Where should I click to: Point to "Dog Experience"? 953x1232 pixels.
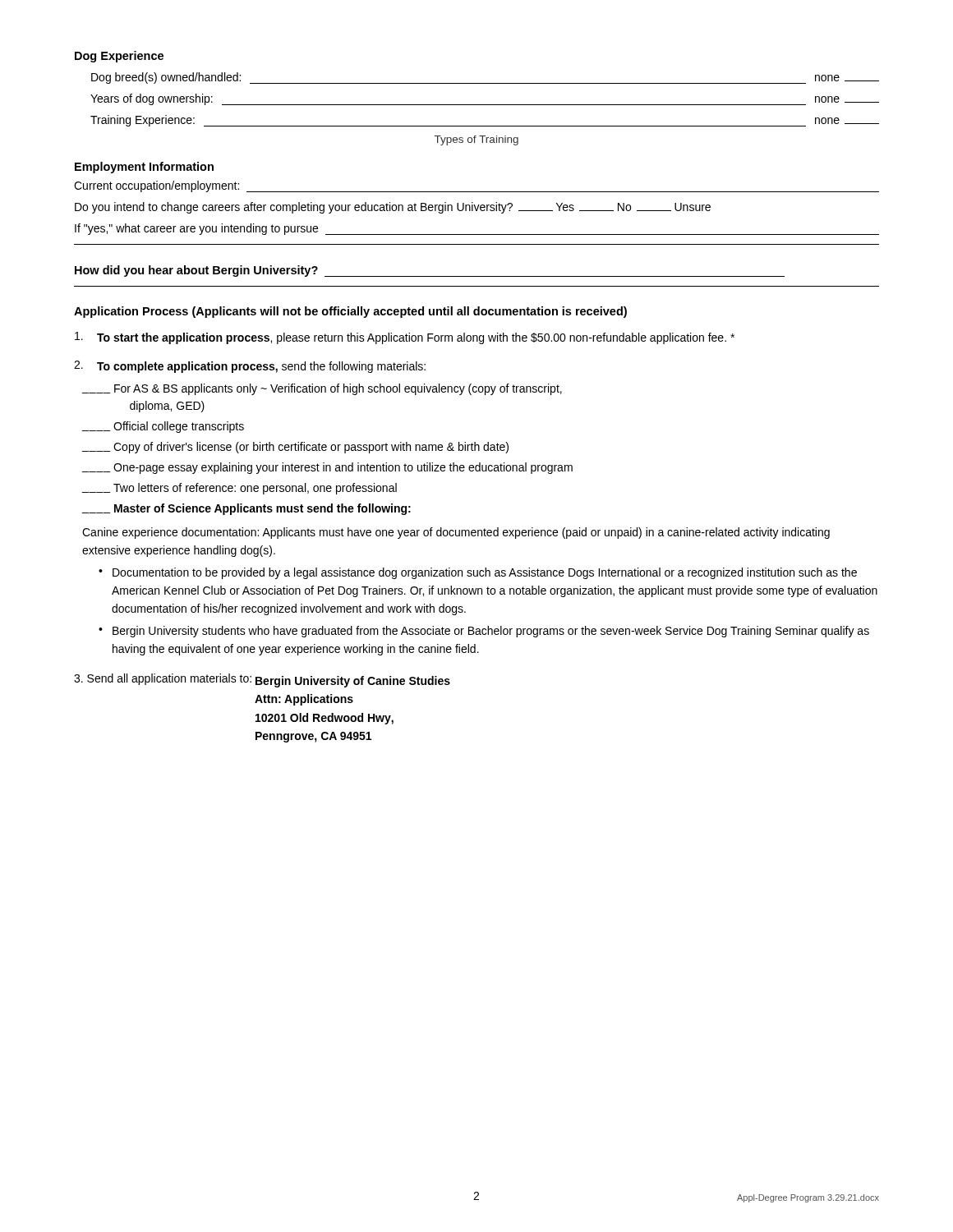pos(119,56)
